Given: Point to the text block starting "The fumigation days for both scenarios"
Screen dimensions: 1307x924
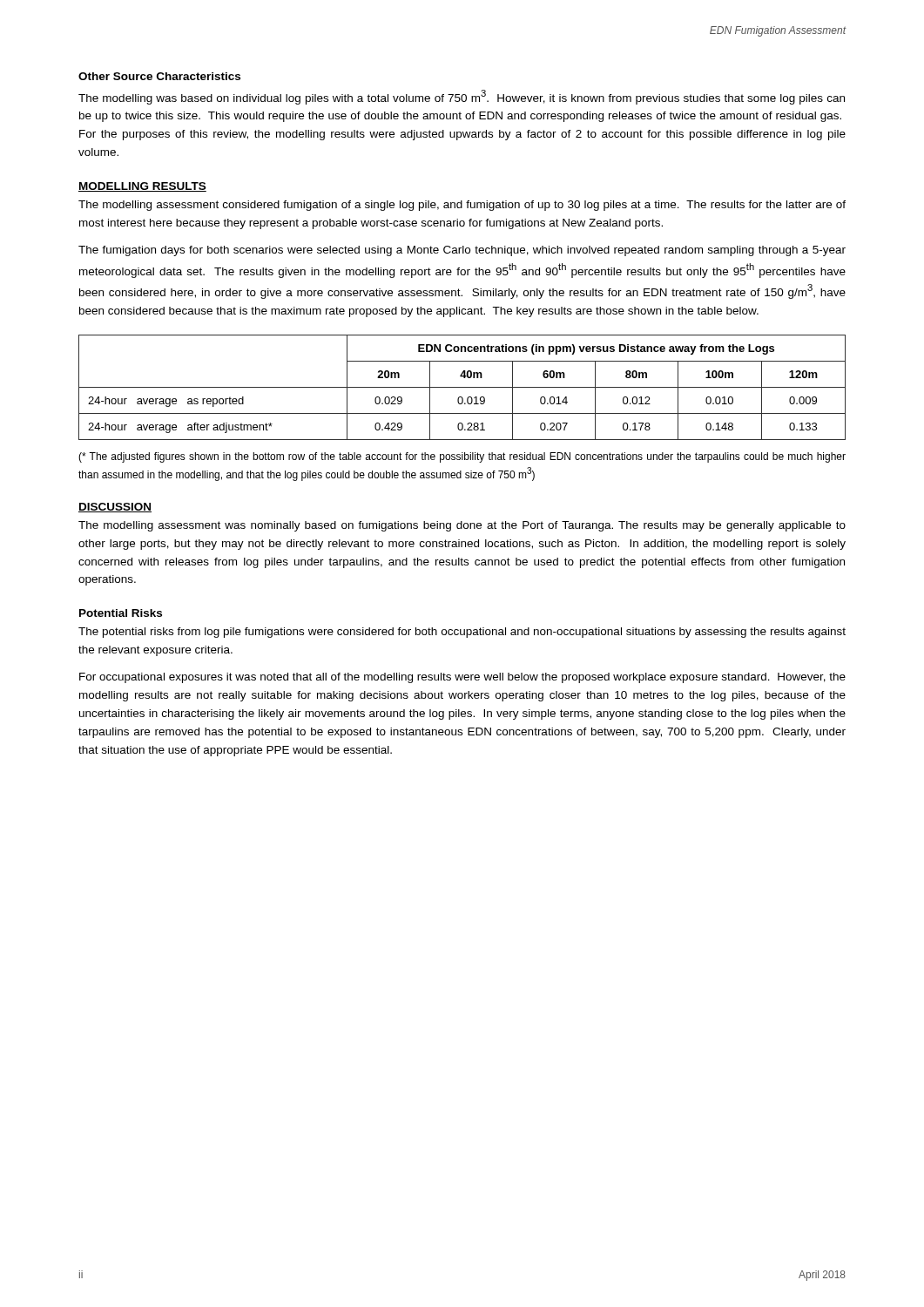Looking at the screenshot, I should coord(462,280).
